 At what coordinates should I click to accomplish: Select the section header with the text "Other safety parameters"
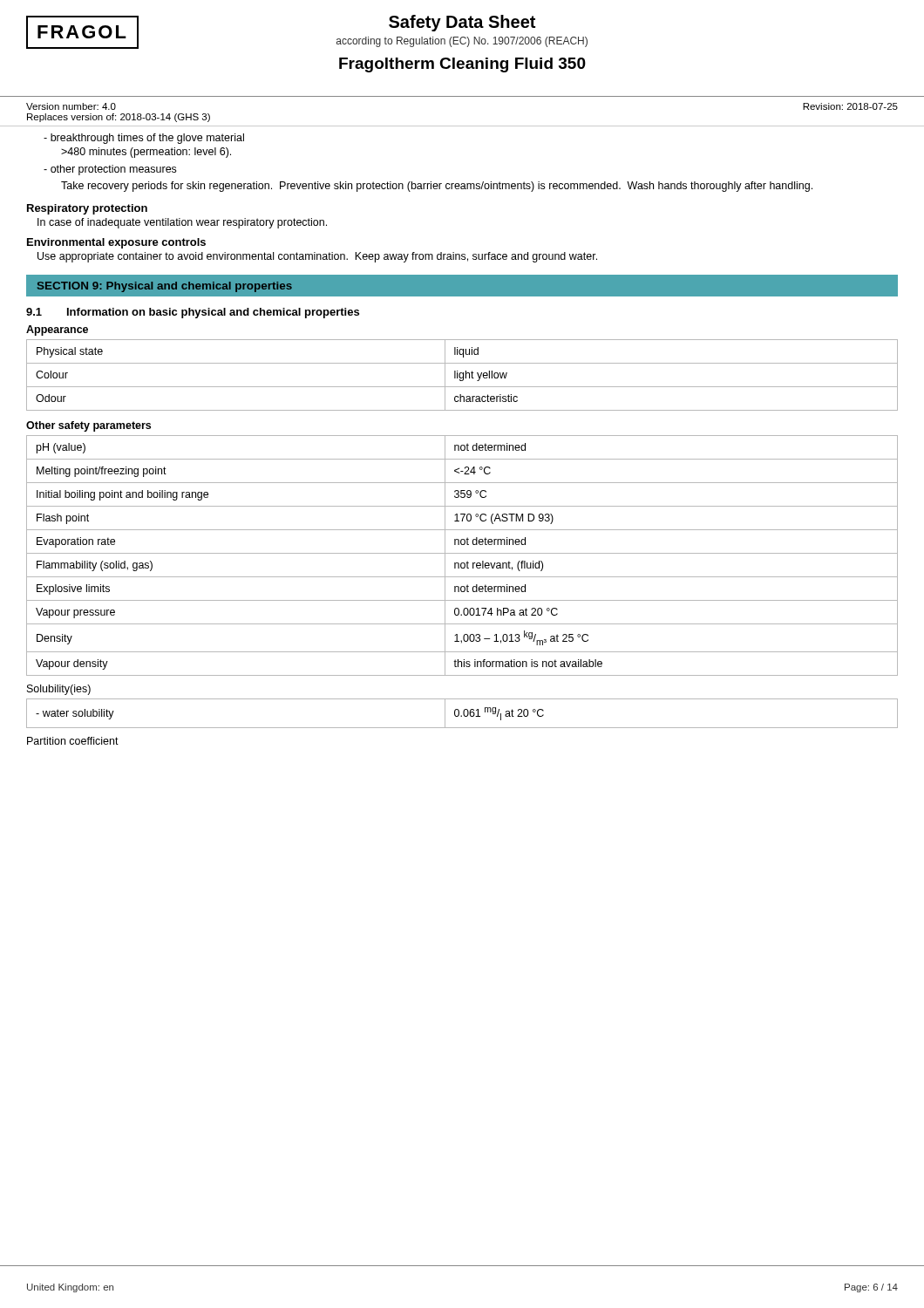(89, 425)
